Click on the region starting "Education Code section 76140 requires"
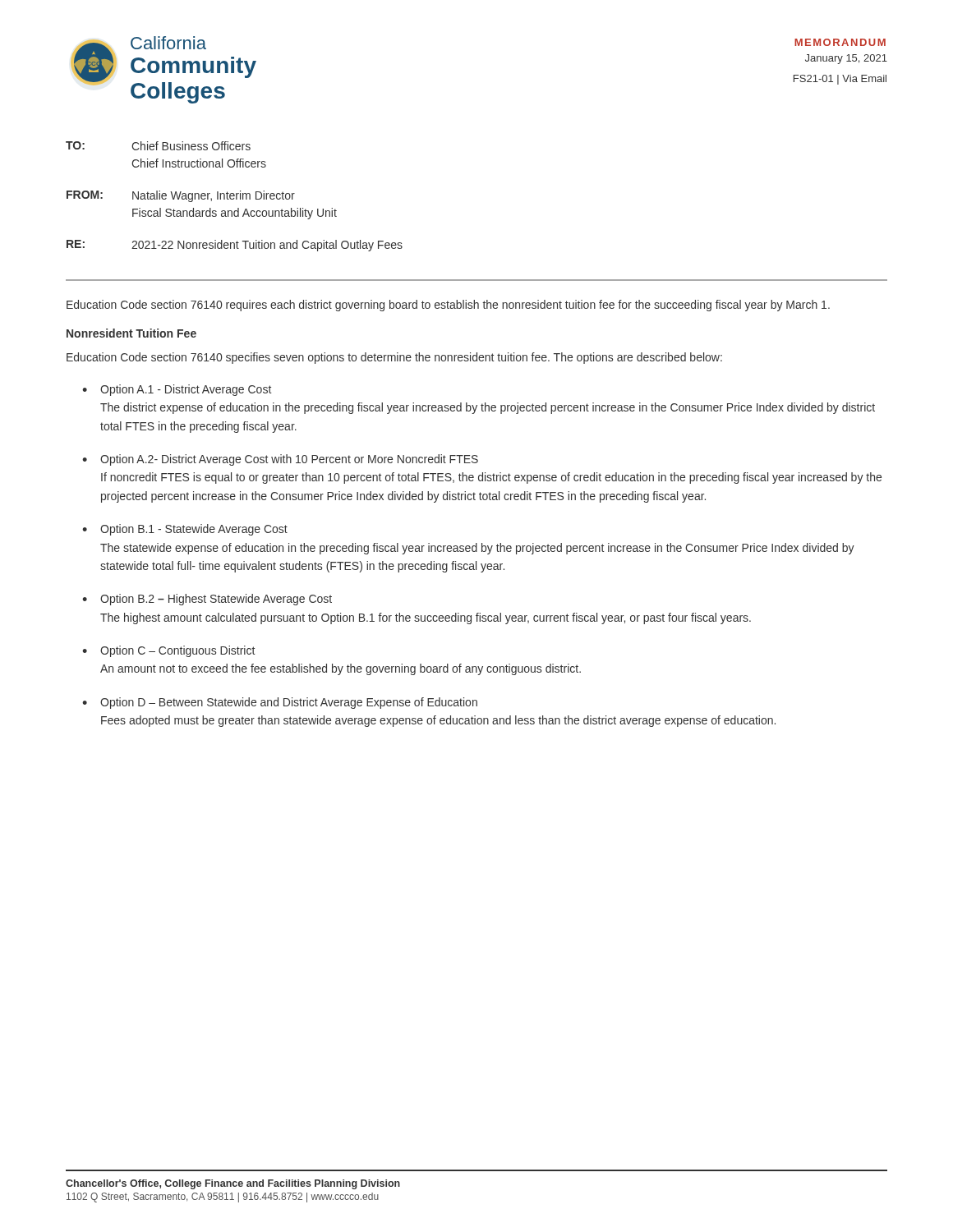The width and height of the screenshot is (953, 1232). (448, 305)
